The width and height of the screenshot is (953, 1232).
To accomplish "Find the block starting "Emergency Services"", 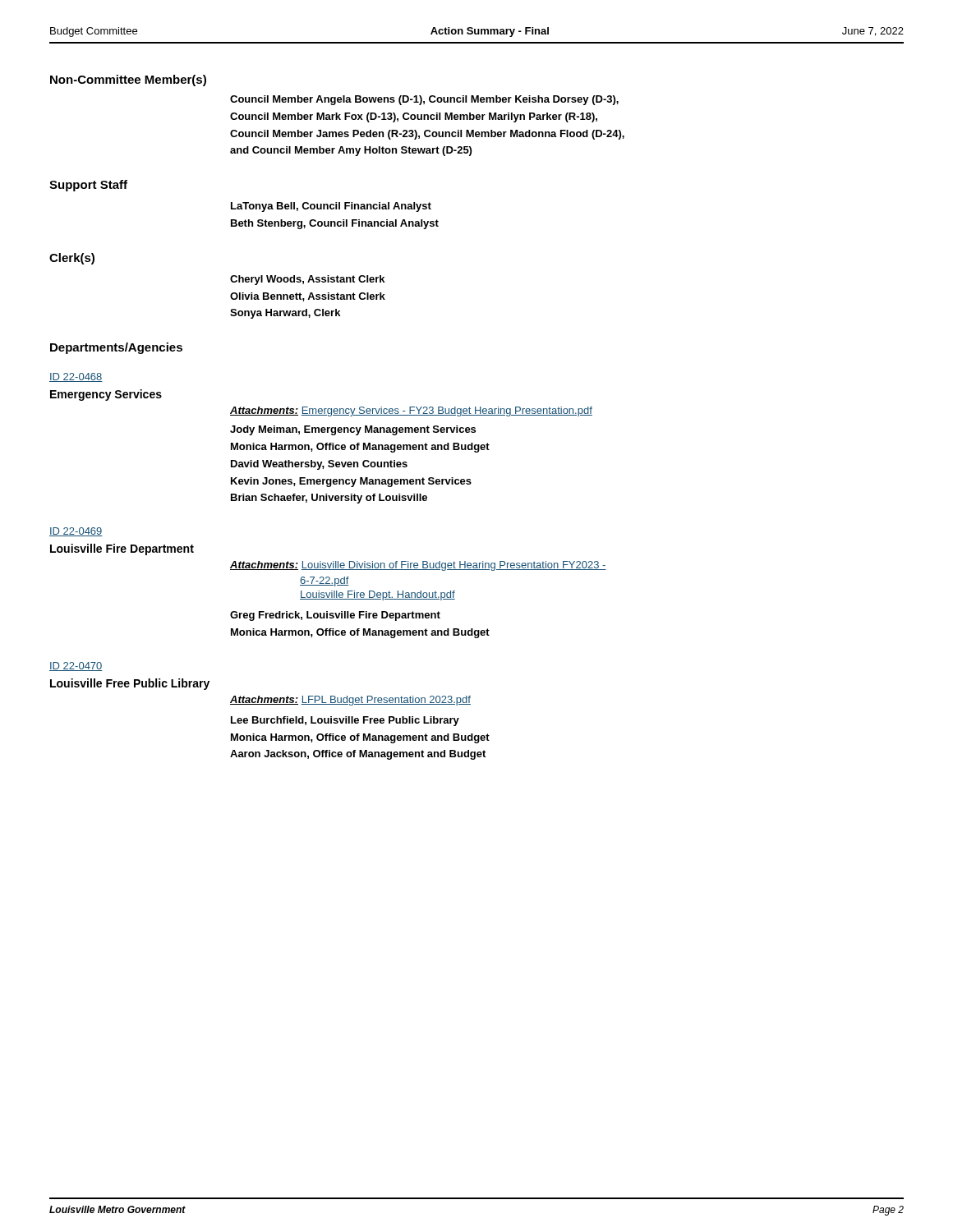I will (x=106, y=394).
